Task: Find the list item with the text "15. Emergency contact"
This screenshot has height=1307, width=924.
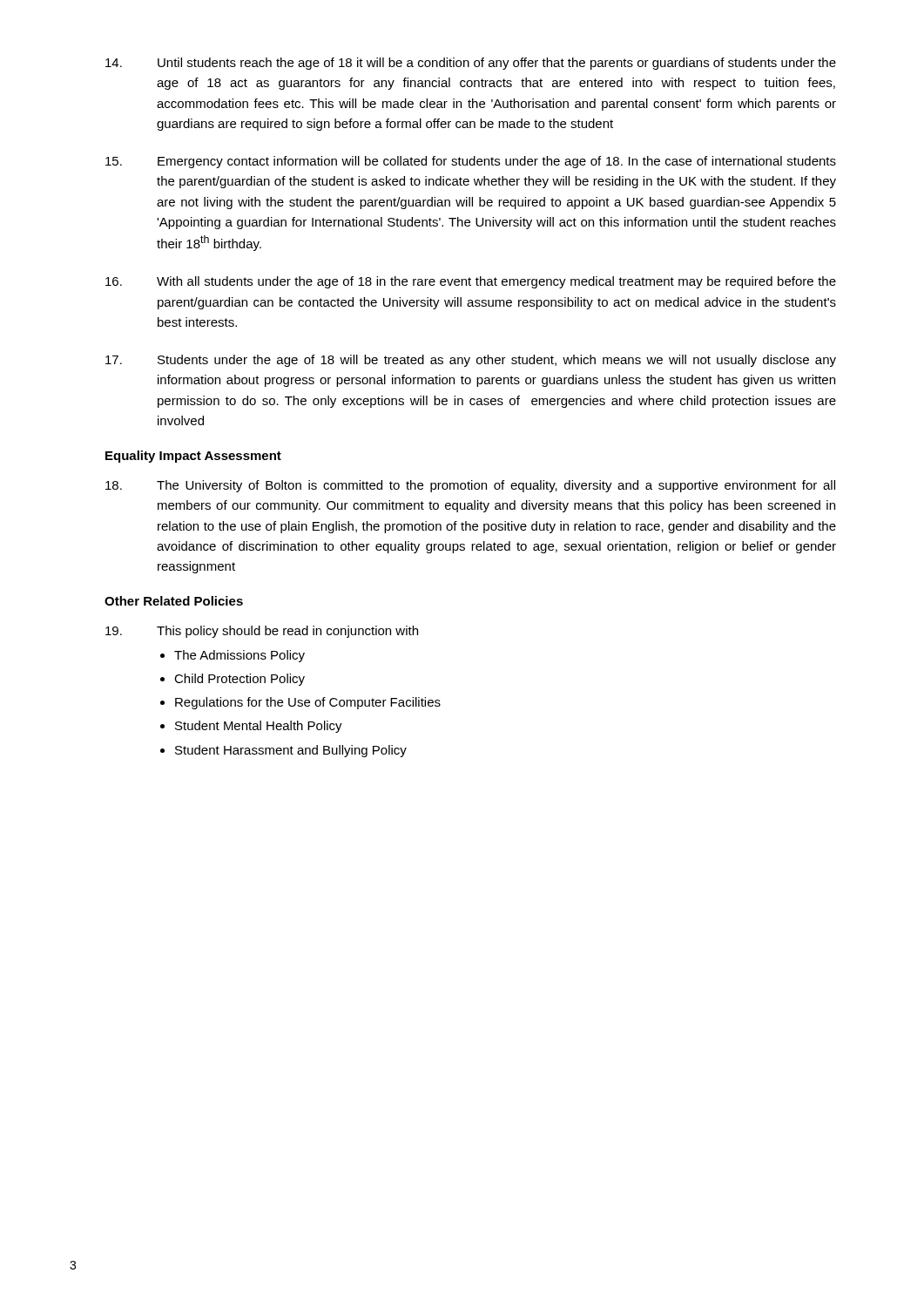Action: click(470, 202)
